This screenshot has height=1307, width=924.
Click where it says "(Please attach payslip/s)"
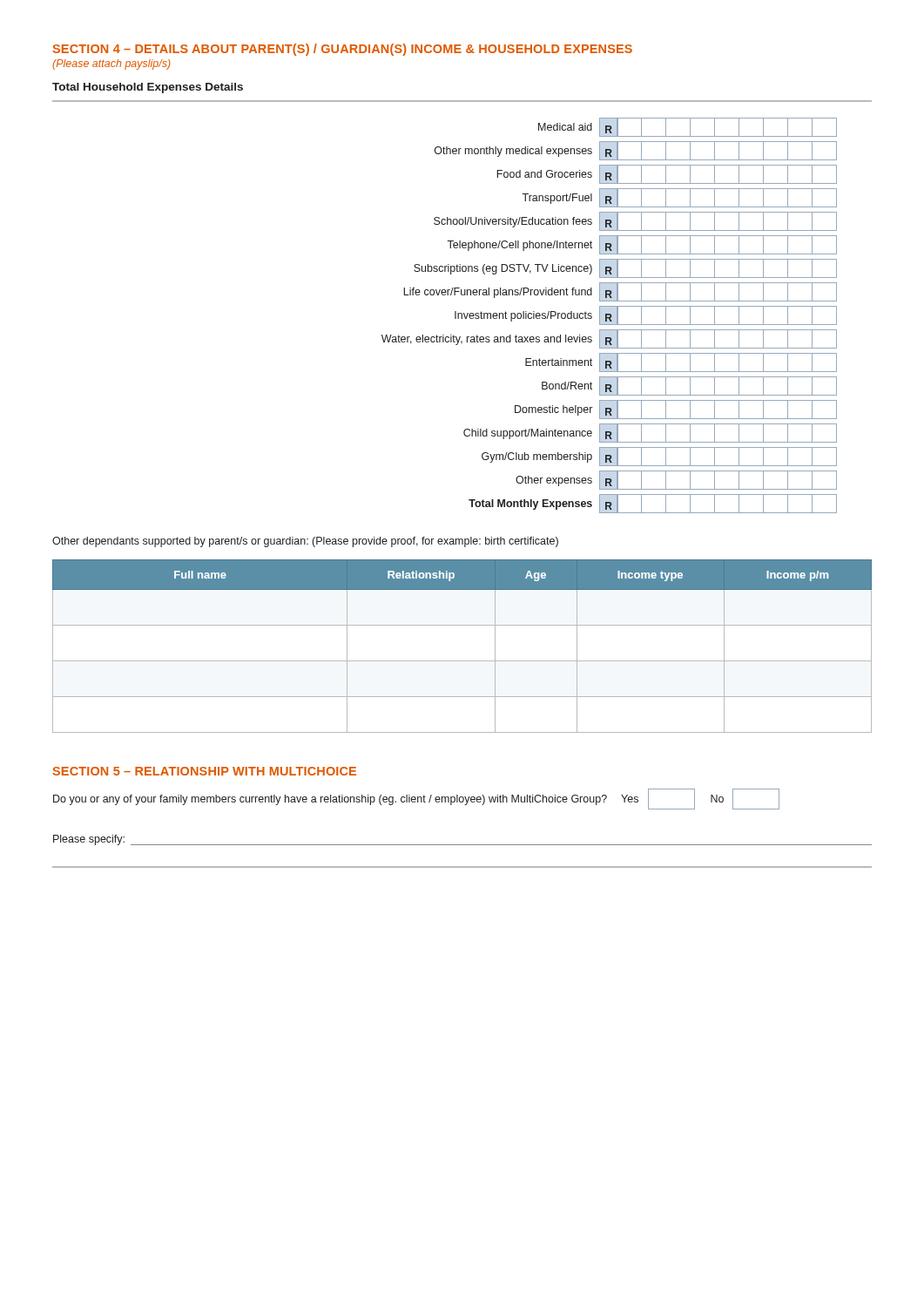click(x=112, y=64)
